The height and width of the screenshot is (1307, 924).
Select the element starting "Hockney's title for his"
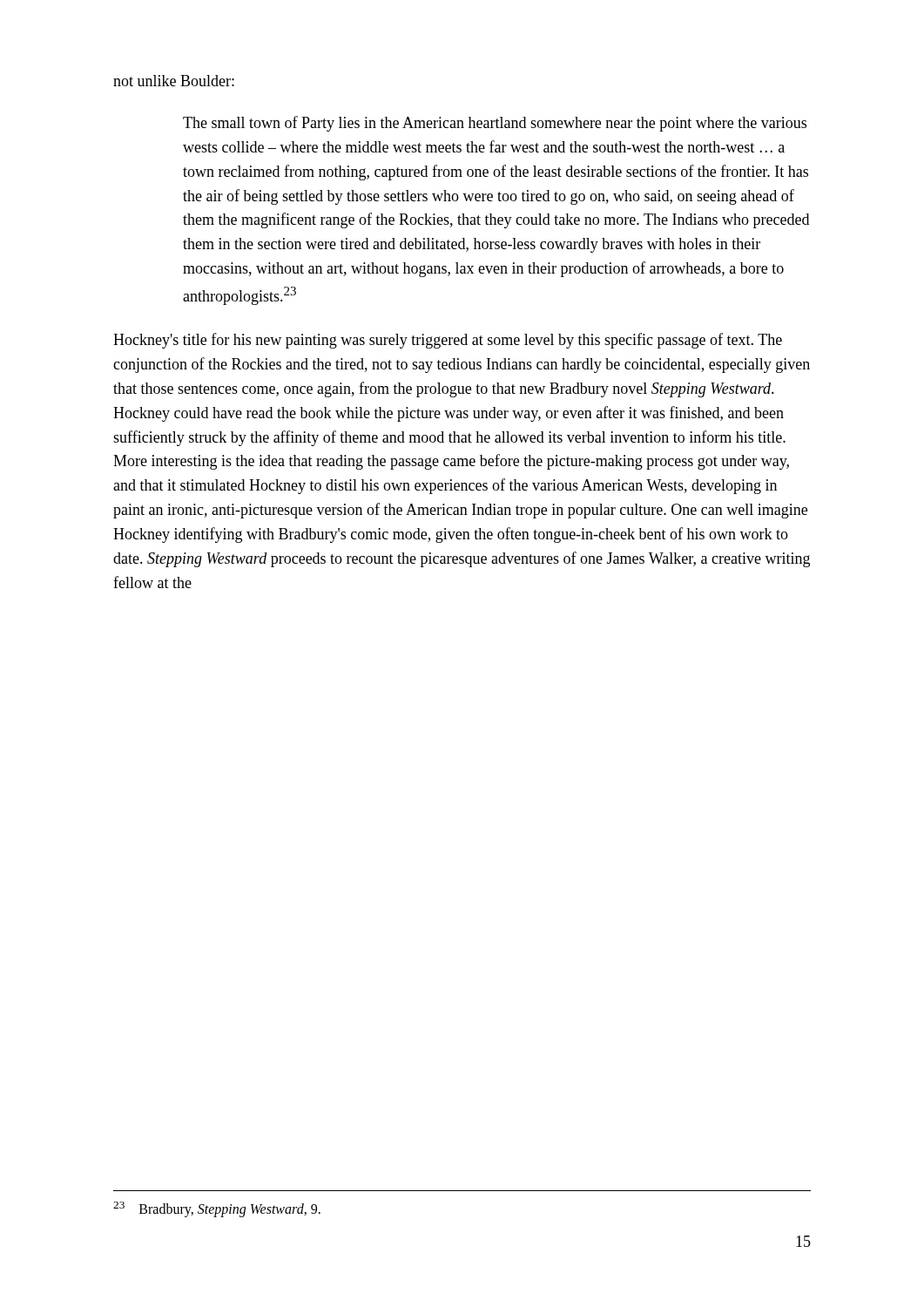462,461
